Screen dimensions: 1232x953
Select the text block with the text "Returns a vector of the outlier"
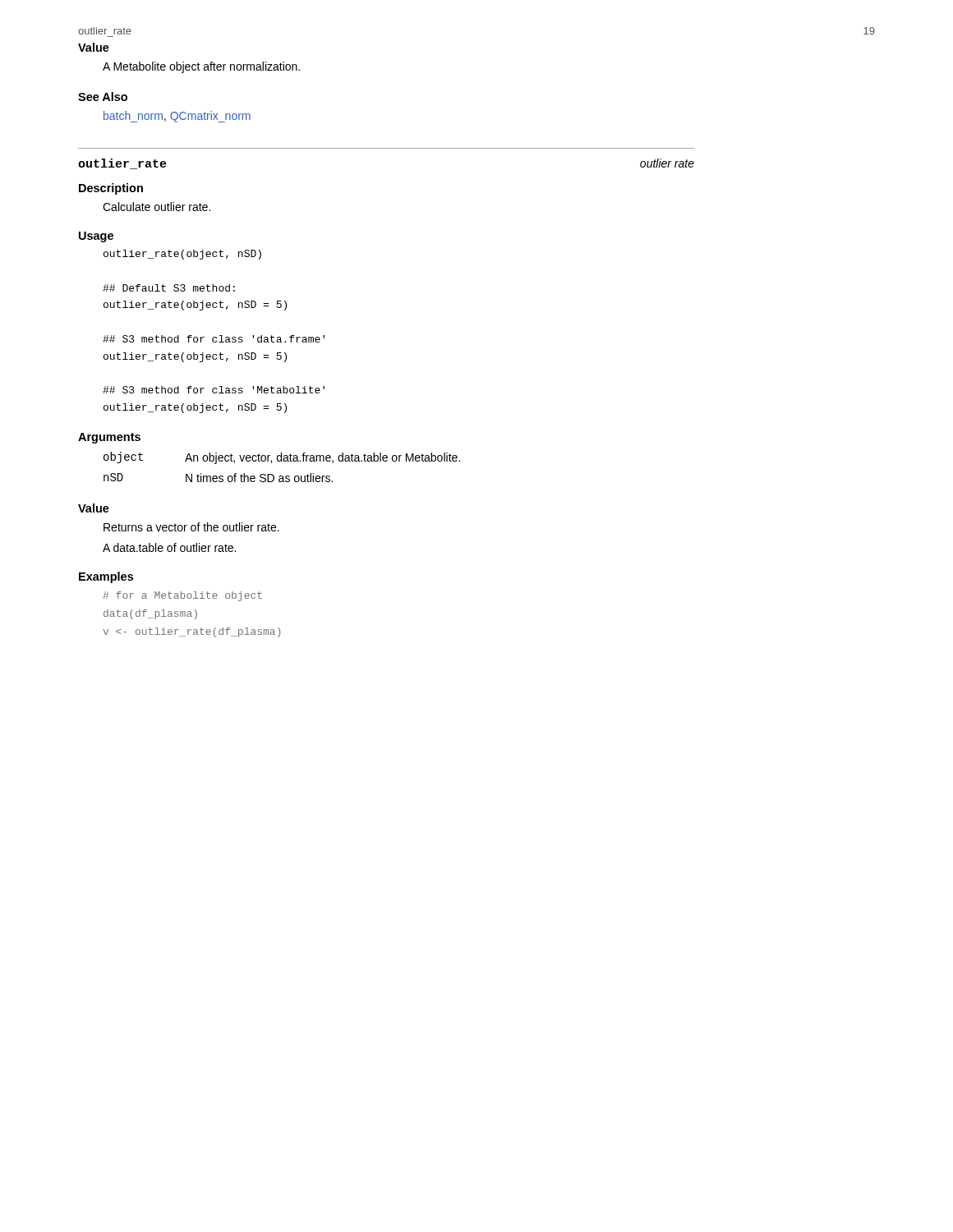pos(191,527)
